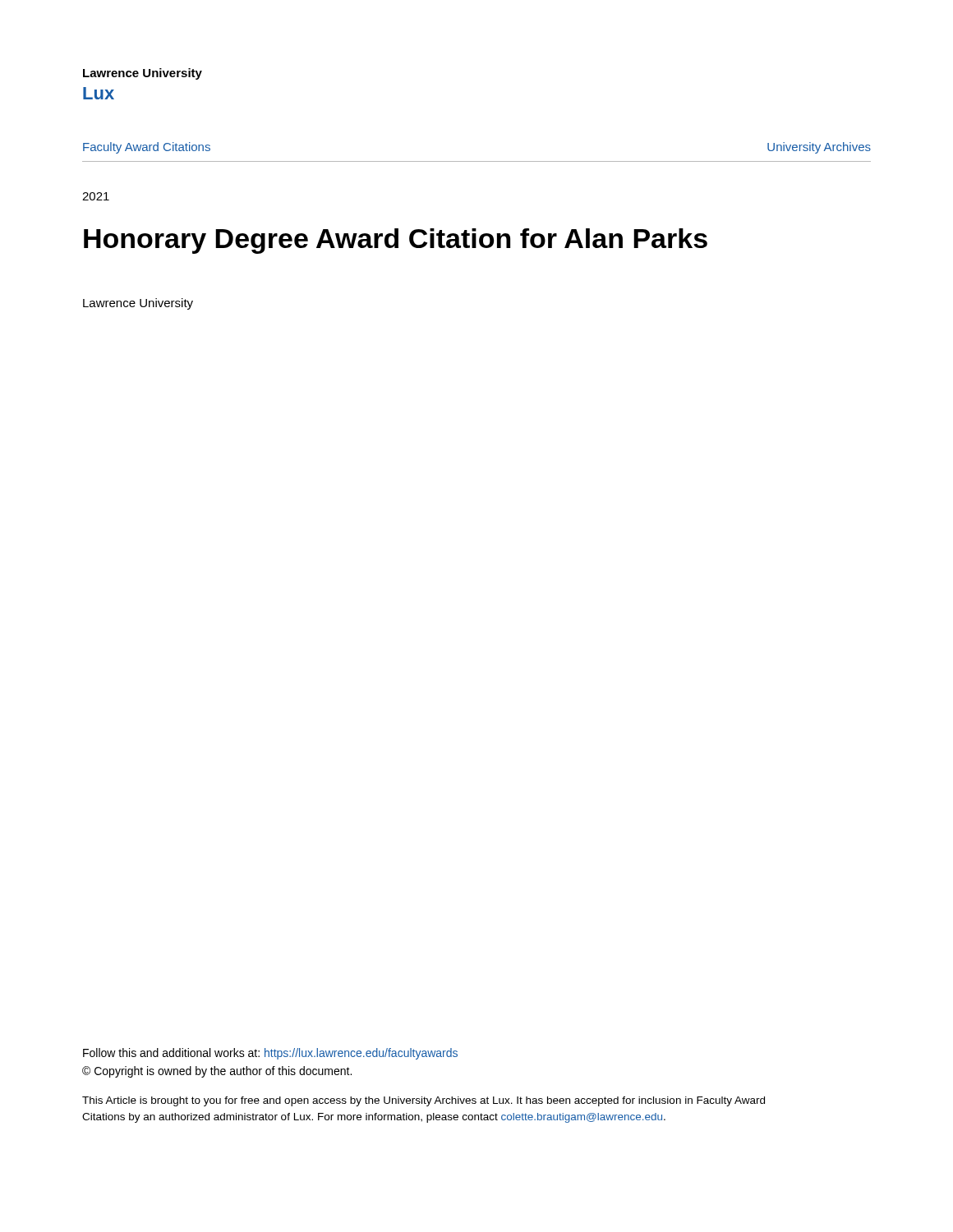Select the region starting "Honorary Degree Award Citation for"
This screenshot has height=1232, width=953.
pos(395,238)
